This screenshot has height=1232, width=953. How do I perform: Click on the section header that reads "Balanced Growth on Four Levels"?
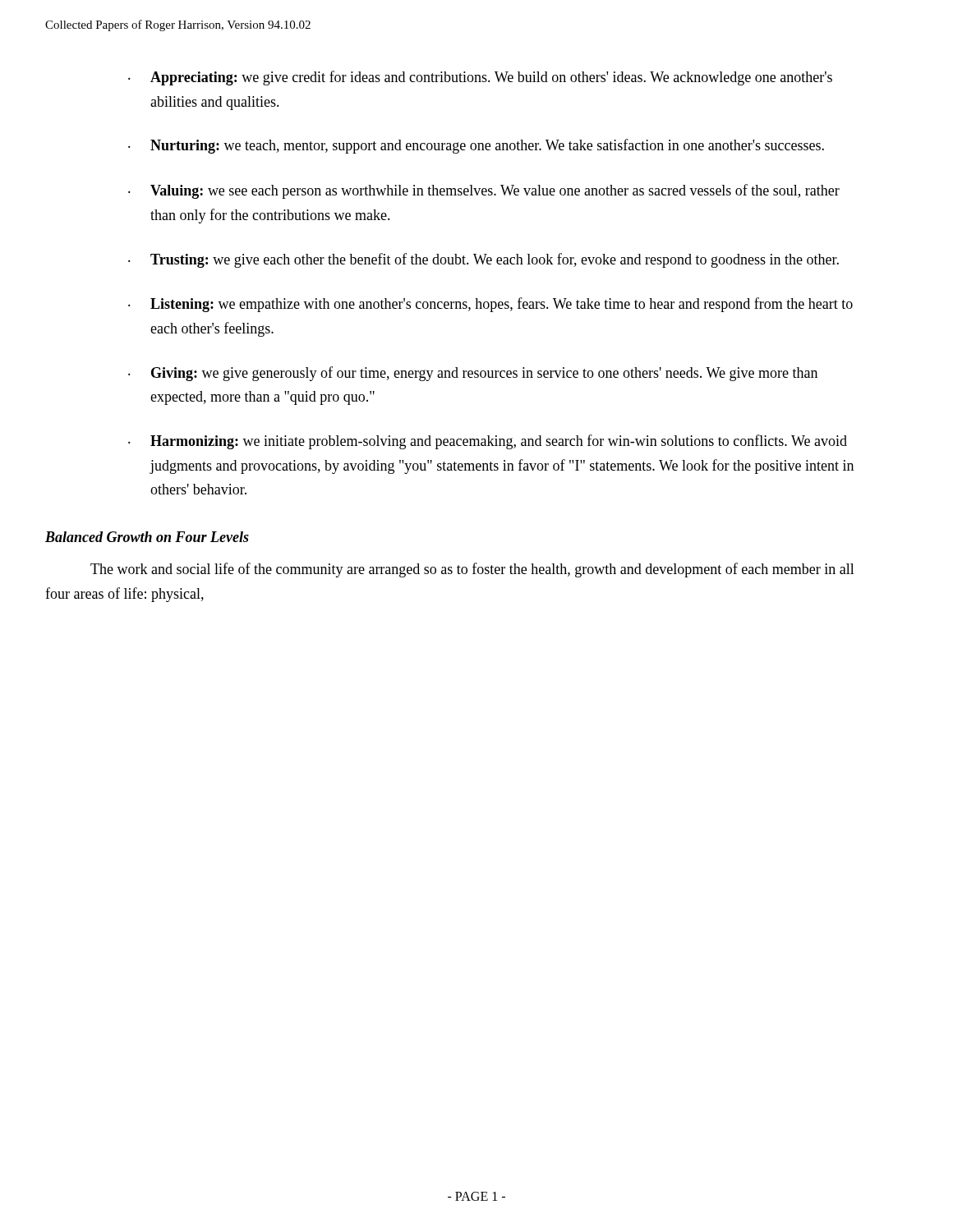point(147,537)
